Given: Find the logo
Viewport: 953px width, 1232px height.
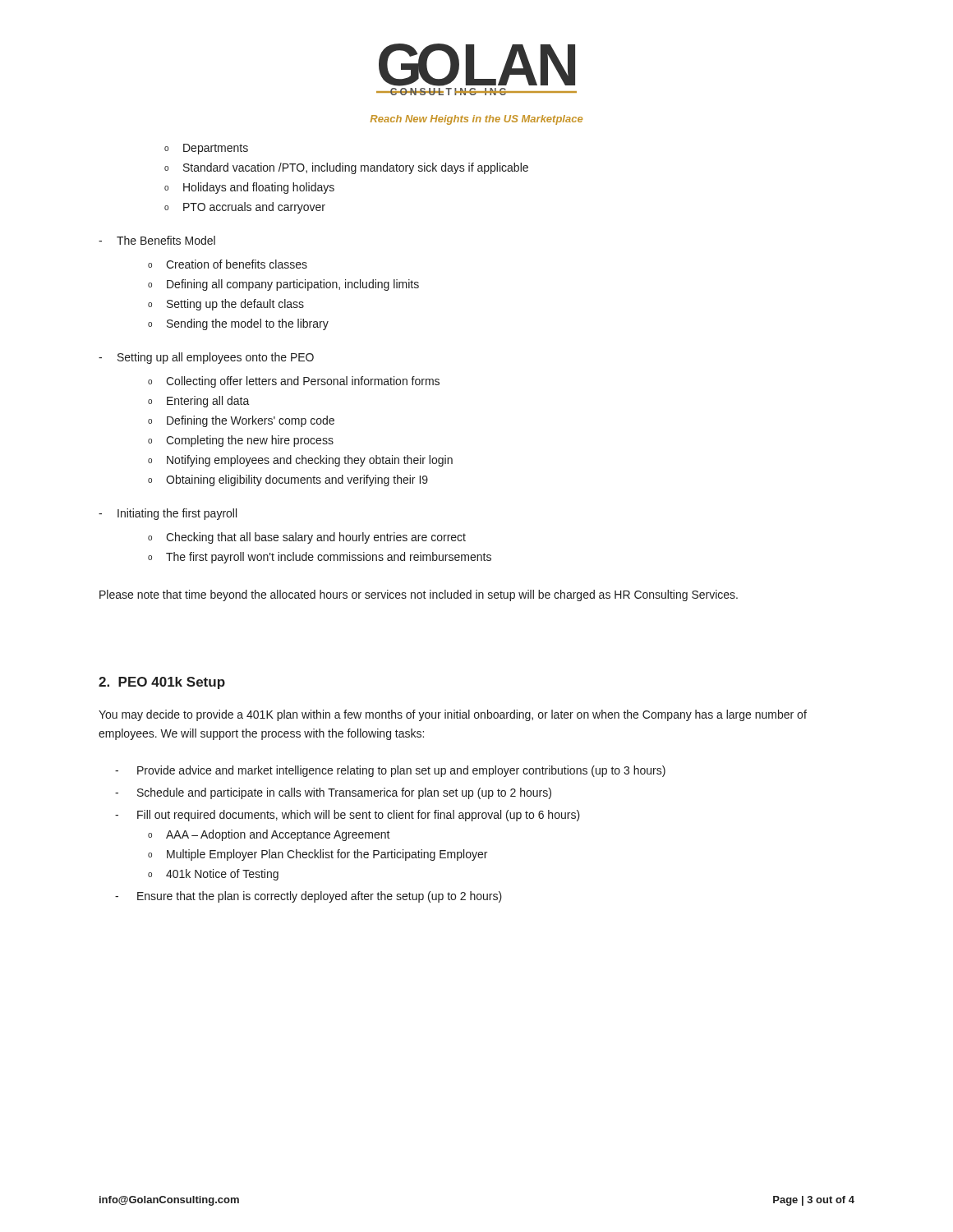Looking at the screenshot, I should [x=476, y=53].
